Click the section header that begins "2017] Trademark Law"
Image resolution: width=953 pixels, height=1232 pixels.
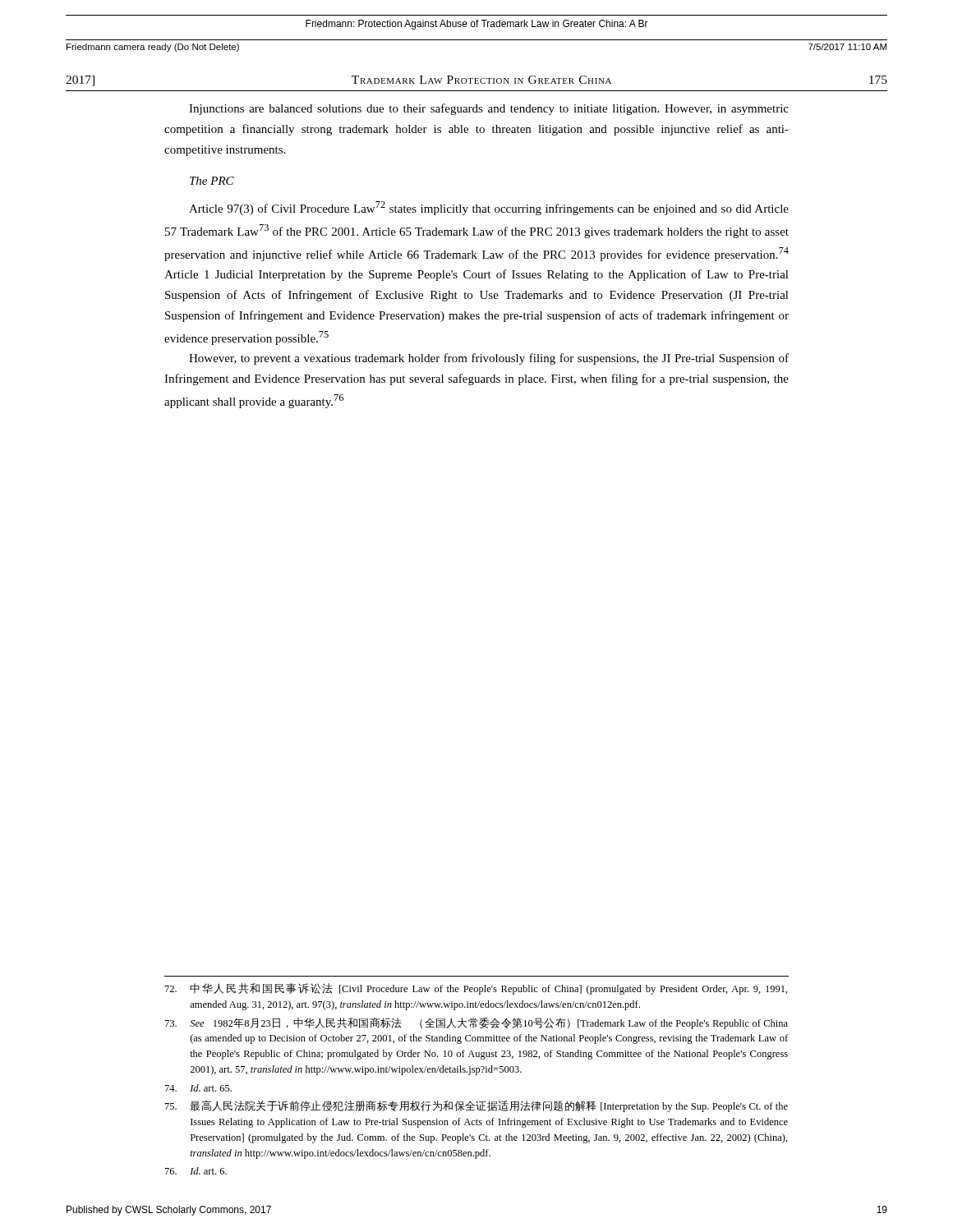476,80
